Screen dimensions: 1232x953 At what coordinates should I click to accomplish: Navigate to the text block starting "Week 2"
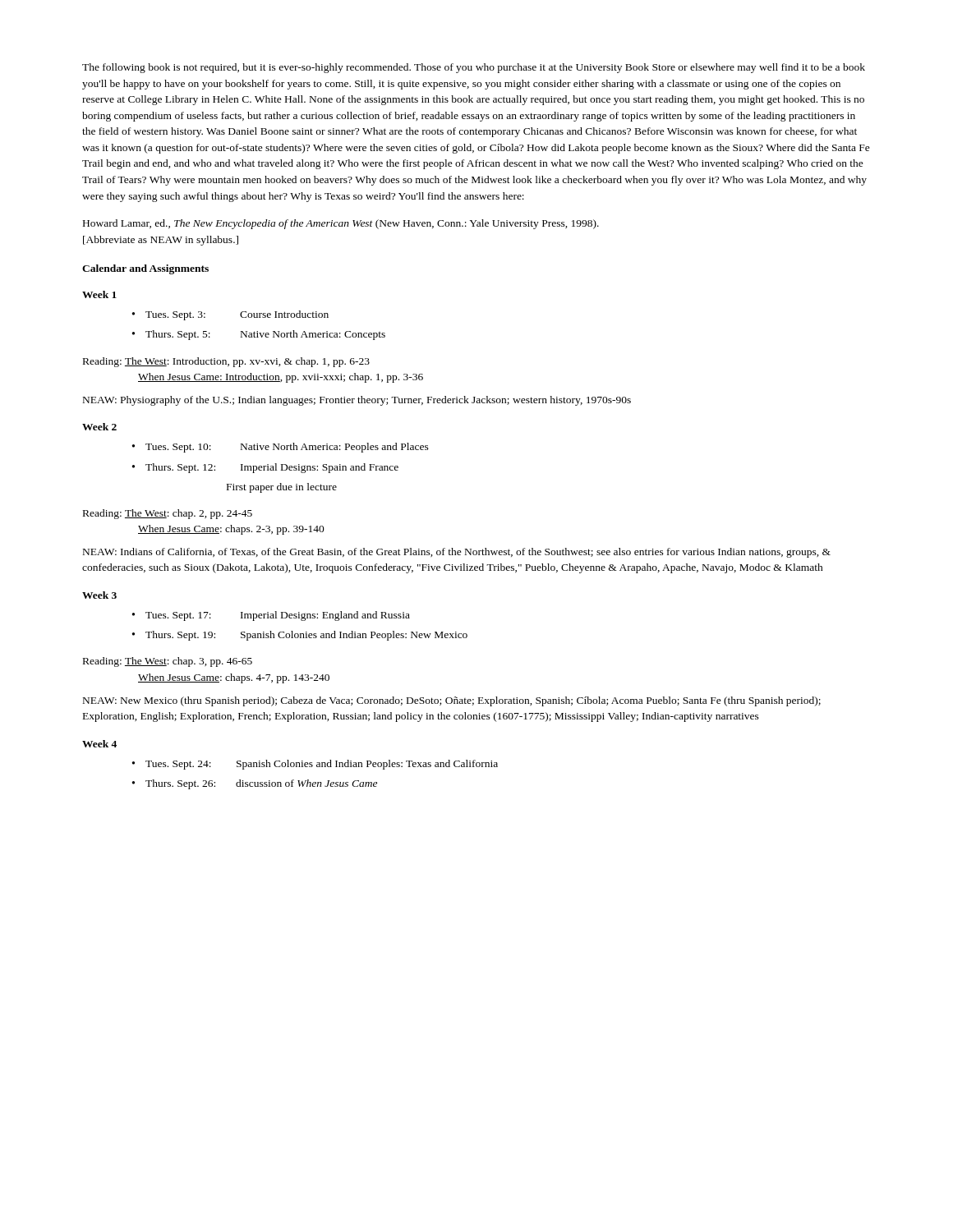[x=100, y=427]
